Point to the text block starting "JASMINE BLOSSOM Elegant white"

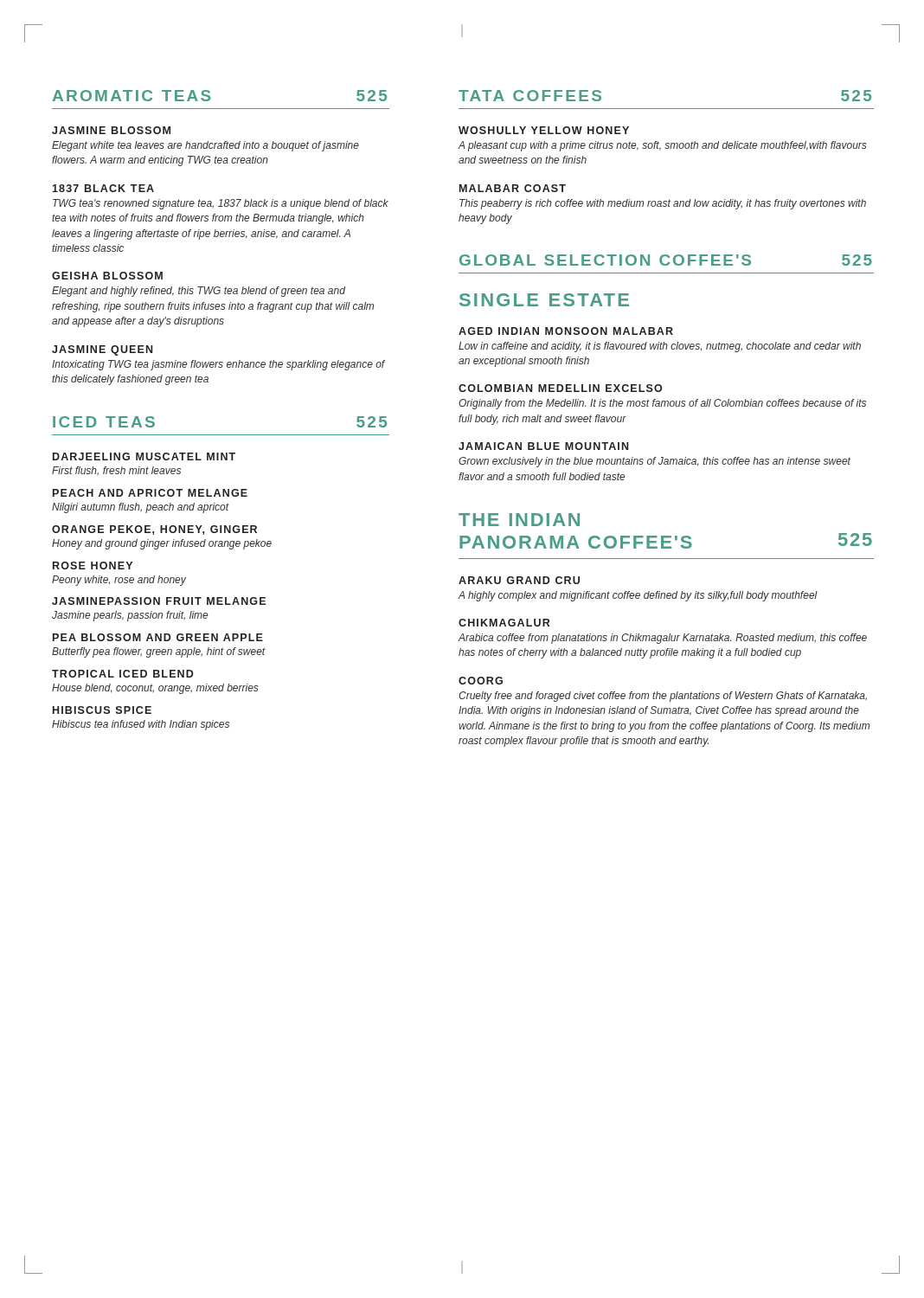221,147
